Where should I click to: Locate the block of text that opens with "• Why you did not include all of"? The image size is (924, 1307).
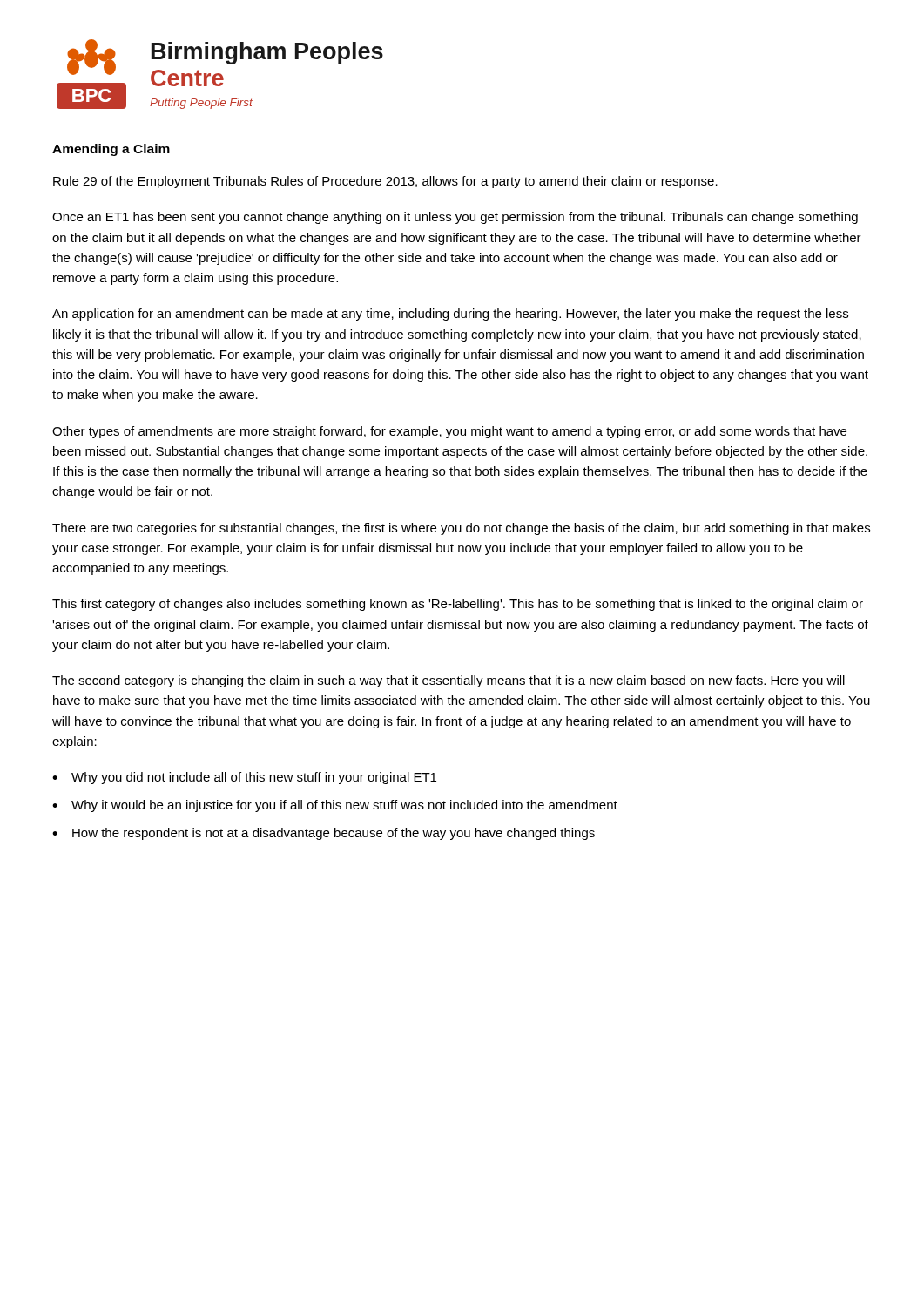point(244,778)
